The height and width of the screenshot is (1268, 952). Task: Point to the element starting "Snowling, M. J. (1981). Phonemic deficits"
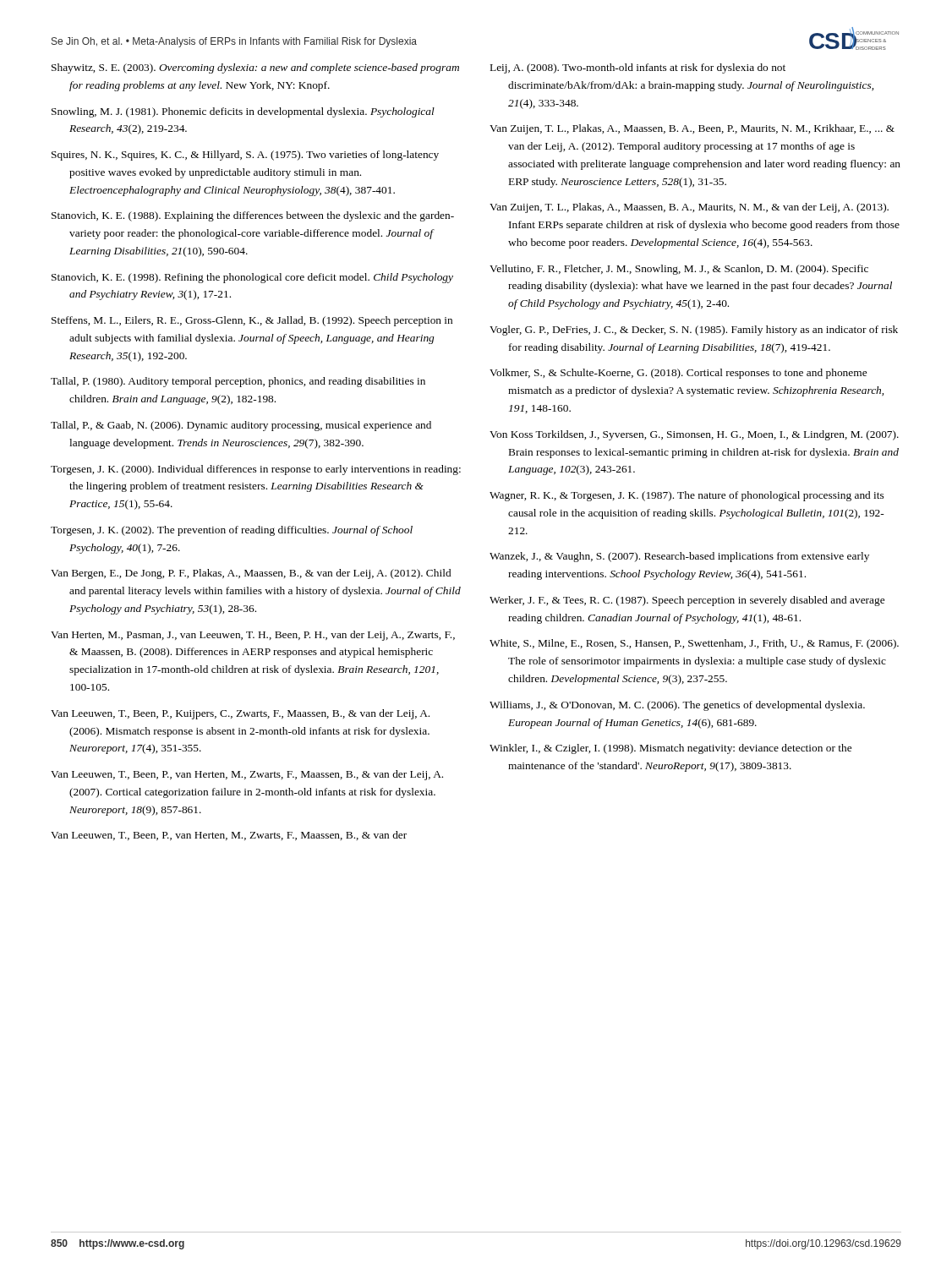(x=243, y=120)
